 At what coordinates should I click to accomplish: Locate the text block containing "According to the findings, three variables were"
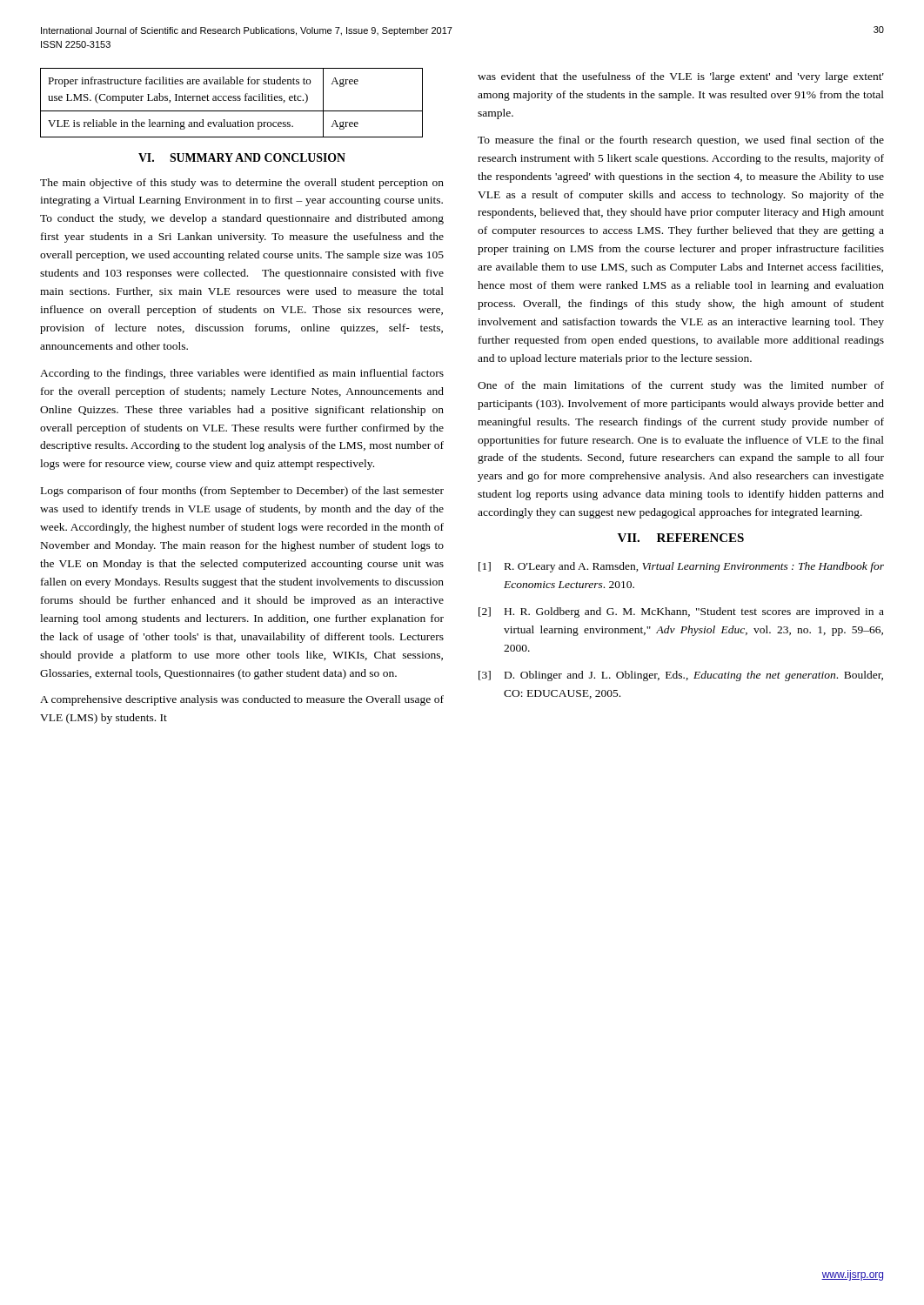[242, 418]
